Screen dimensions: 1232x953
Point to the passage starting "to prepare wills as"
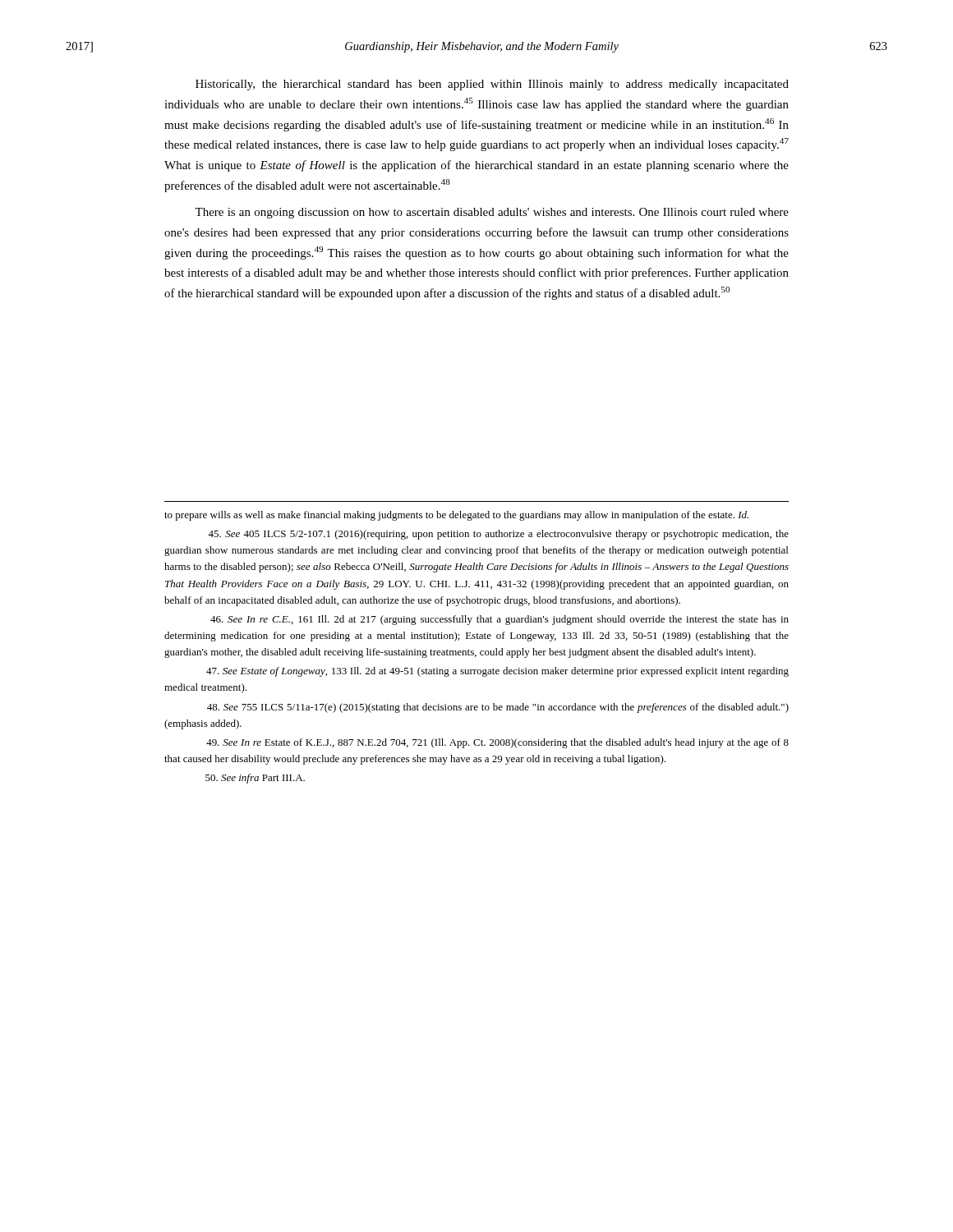click(x=476, y=515)
